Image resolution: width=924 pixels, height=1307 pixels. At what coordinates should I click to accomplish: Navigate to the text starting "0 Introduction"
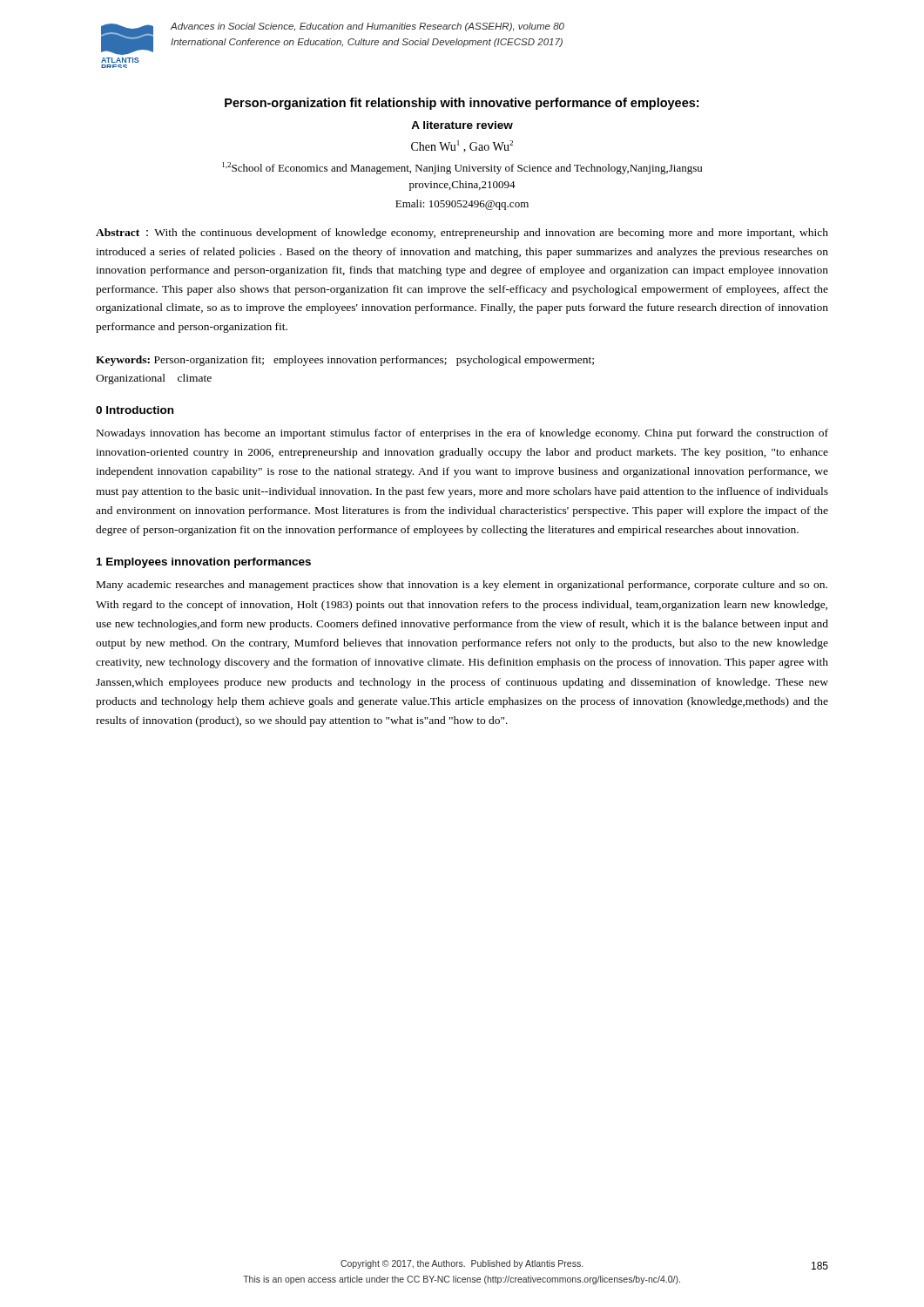coord(135,410)
